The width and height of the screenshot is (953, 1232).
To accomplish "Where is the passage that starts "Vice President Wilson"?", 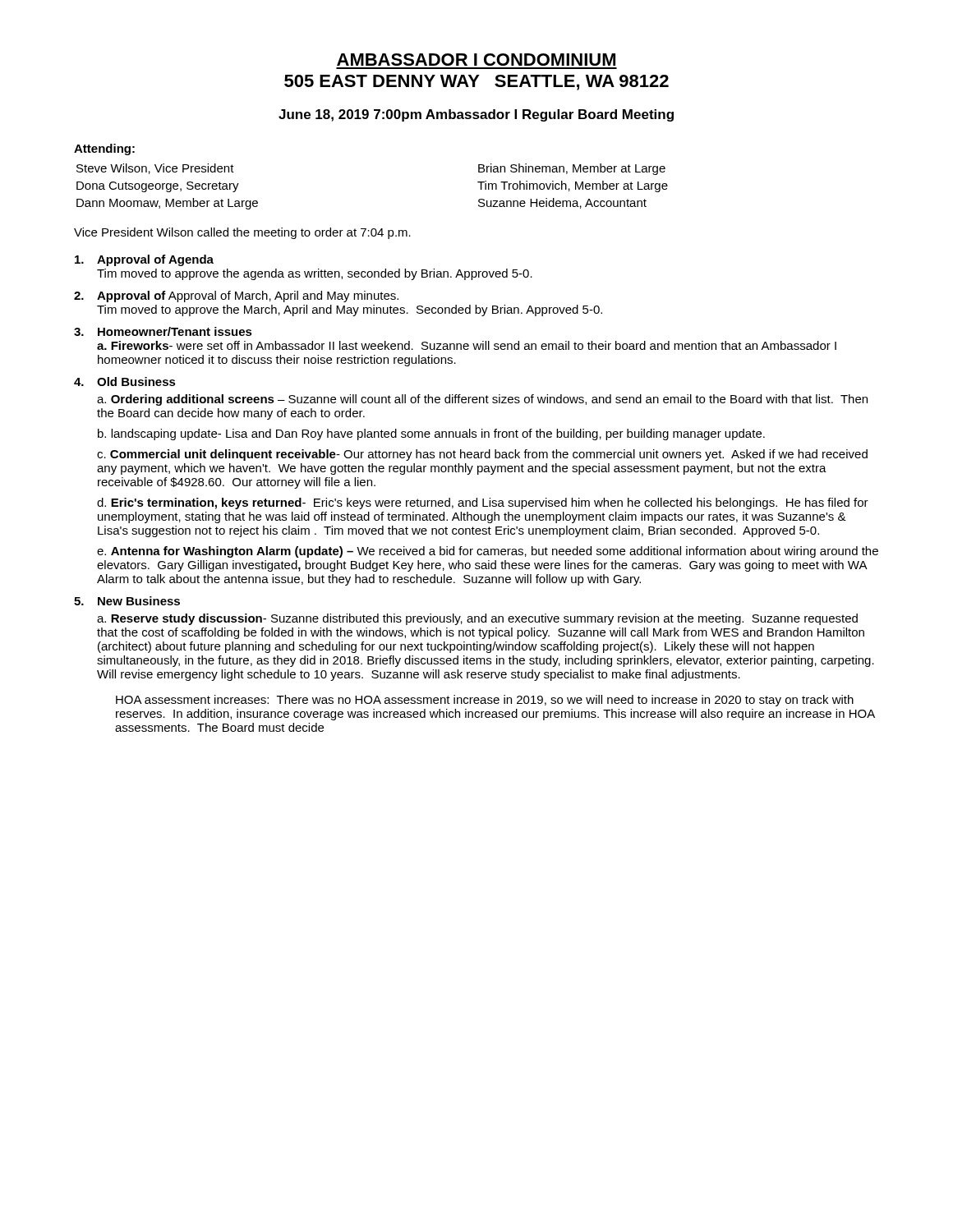I will (x=243, y=232).
